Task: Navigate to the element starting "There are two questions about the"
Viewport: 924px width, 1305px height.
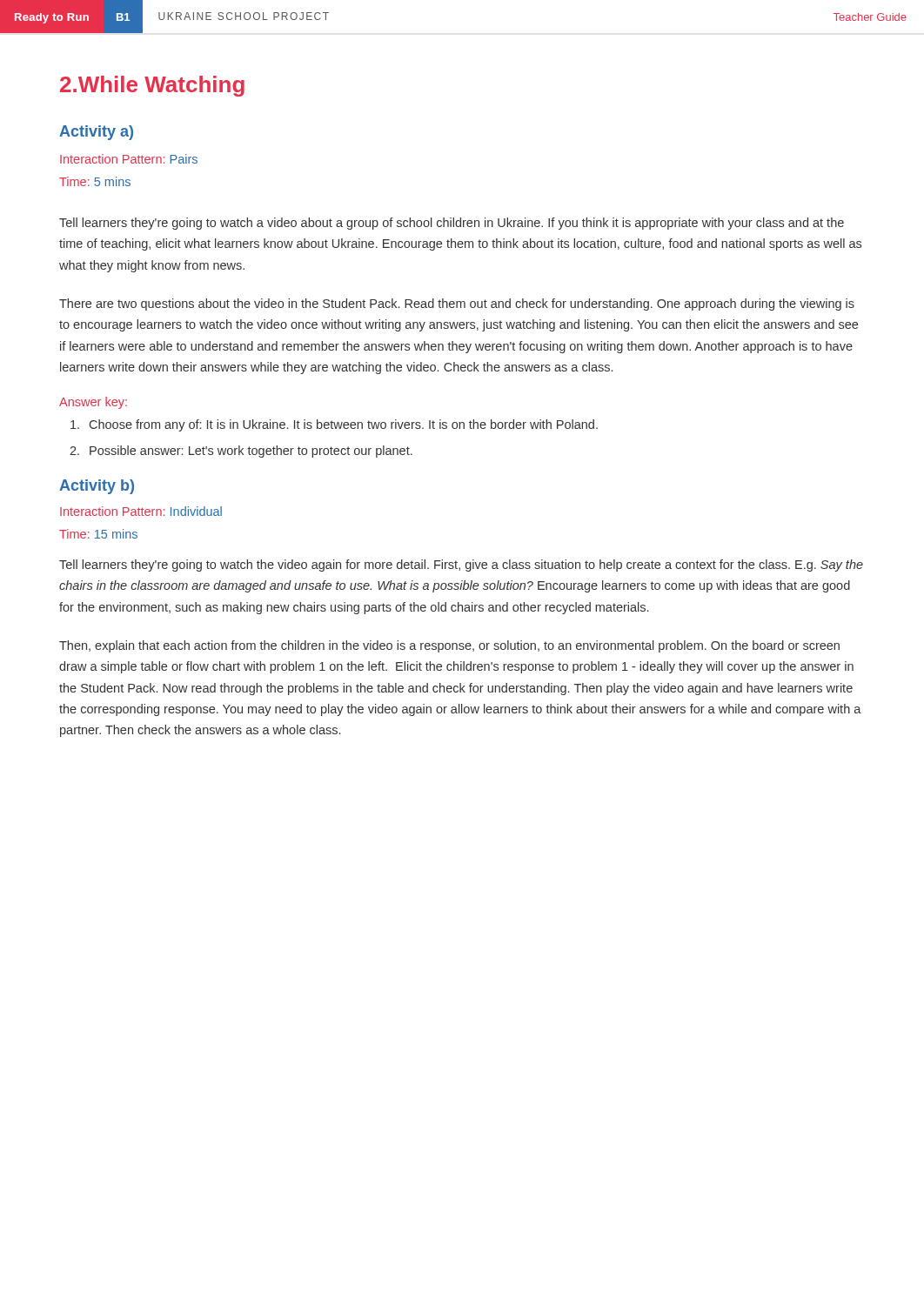Action: tap(459, 335)
